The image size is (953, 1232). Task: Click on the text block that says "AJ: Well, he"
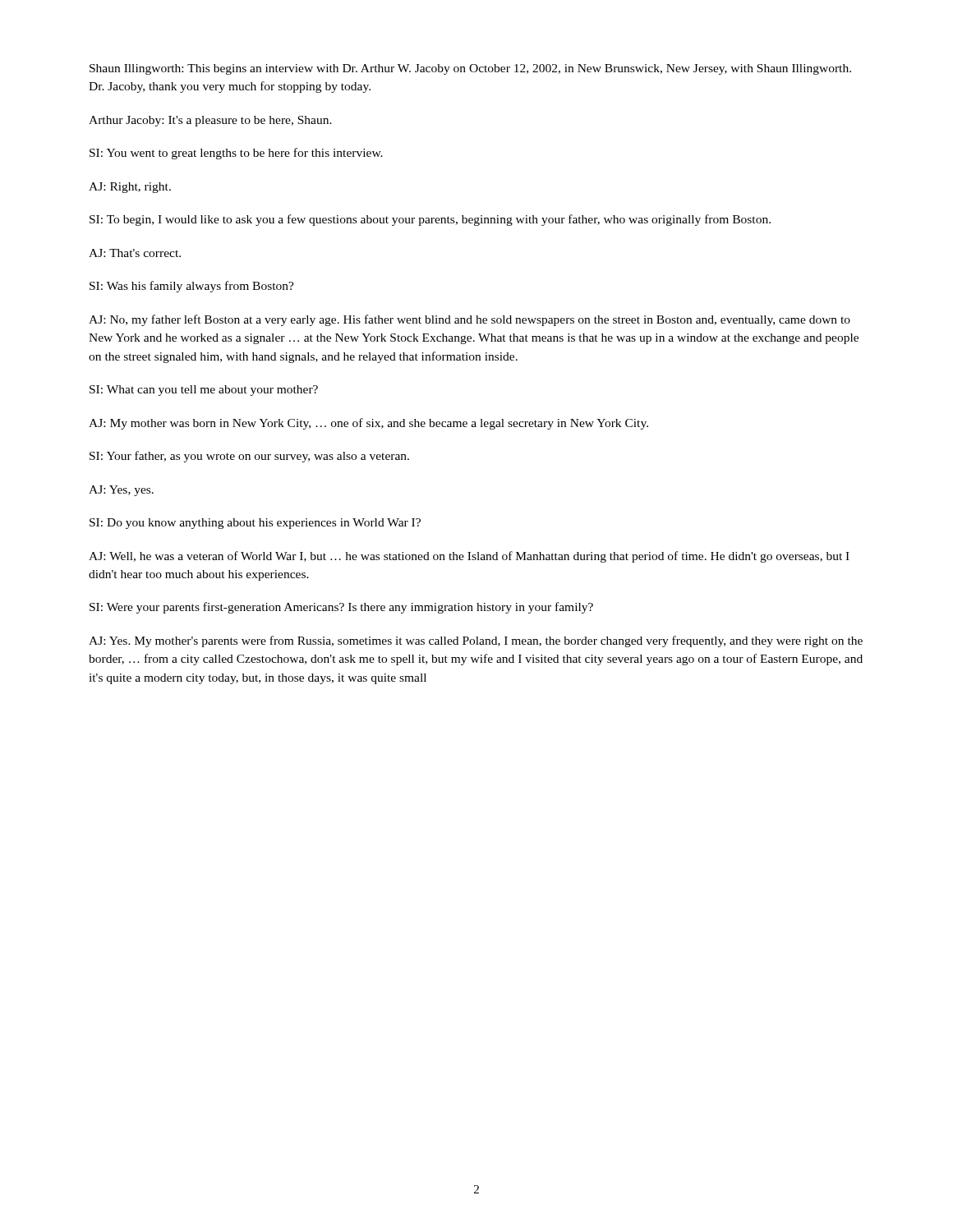pos(469,564)
